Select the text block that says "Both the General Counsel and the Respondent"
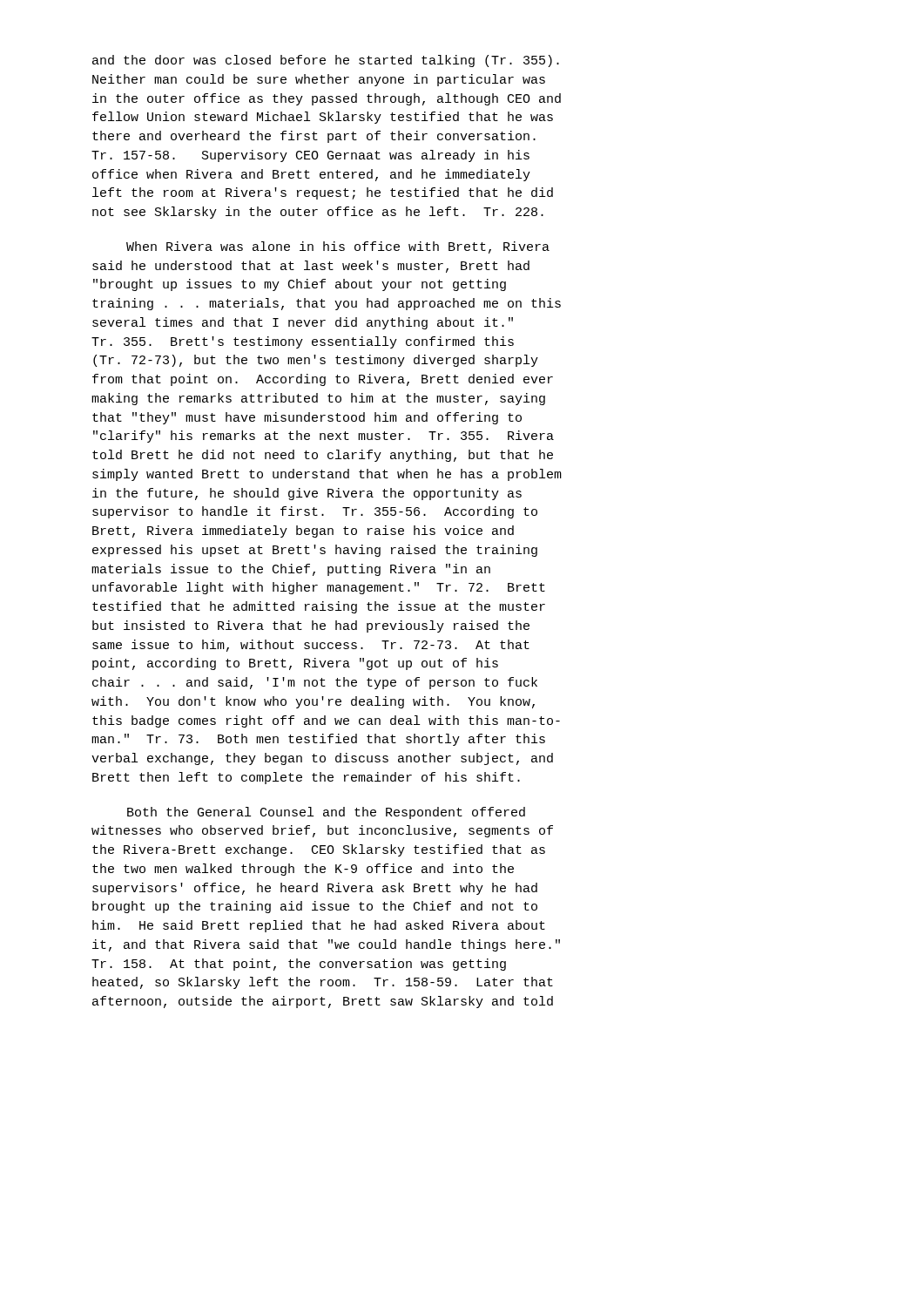 point(327,908)
